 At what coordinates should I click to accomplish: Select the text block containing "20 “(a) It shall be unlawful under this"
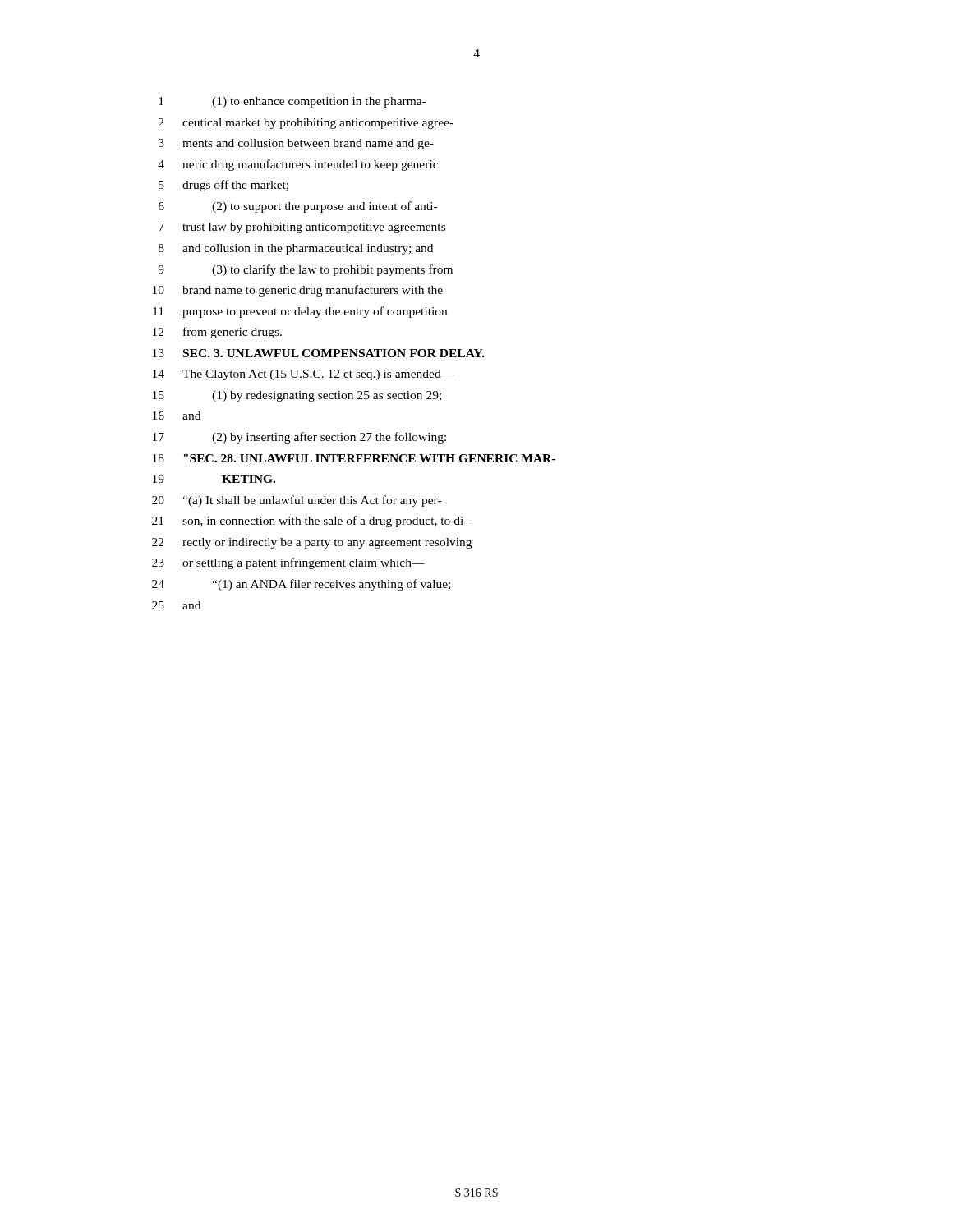pos(442,531)
